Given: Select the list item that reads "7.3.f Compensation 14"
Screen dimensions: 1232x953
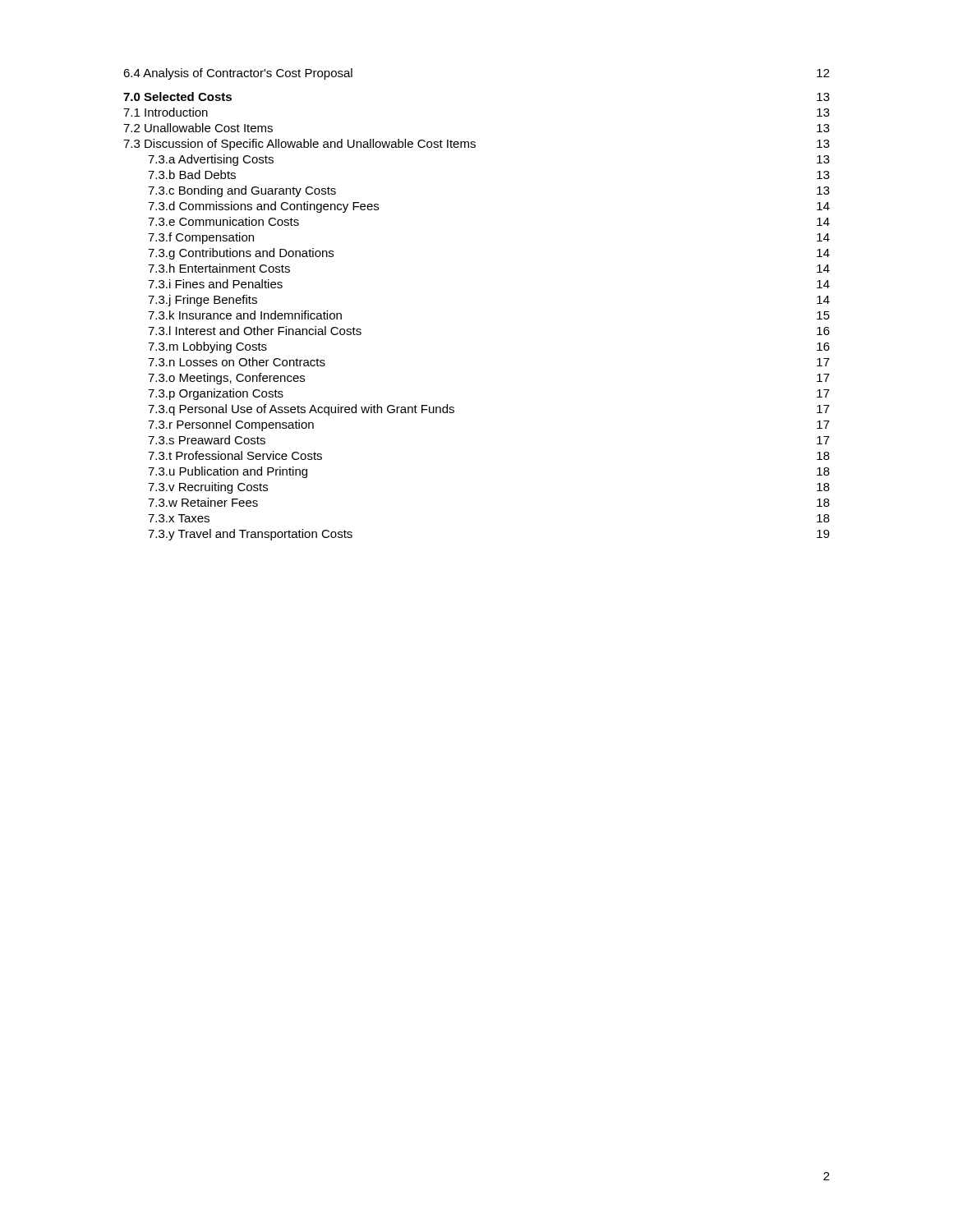Looking at the screenshot, I should 203,238.
